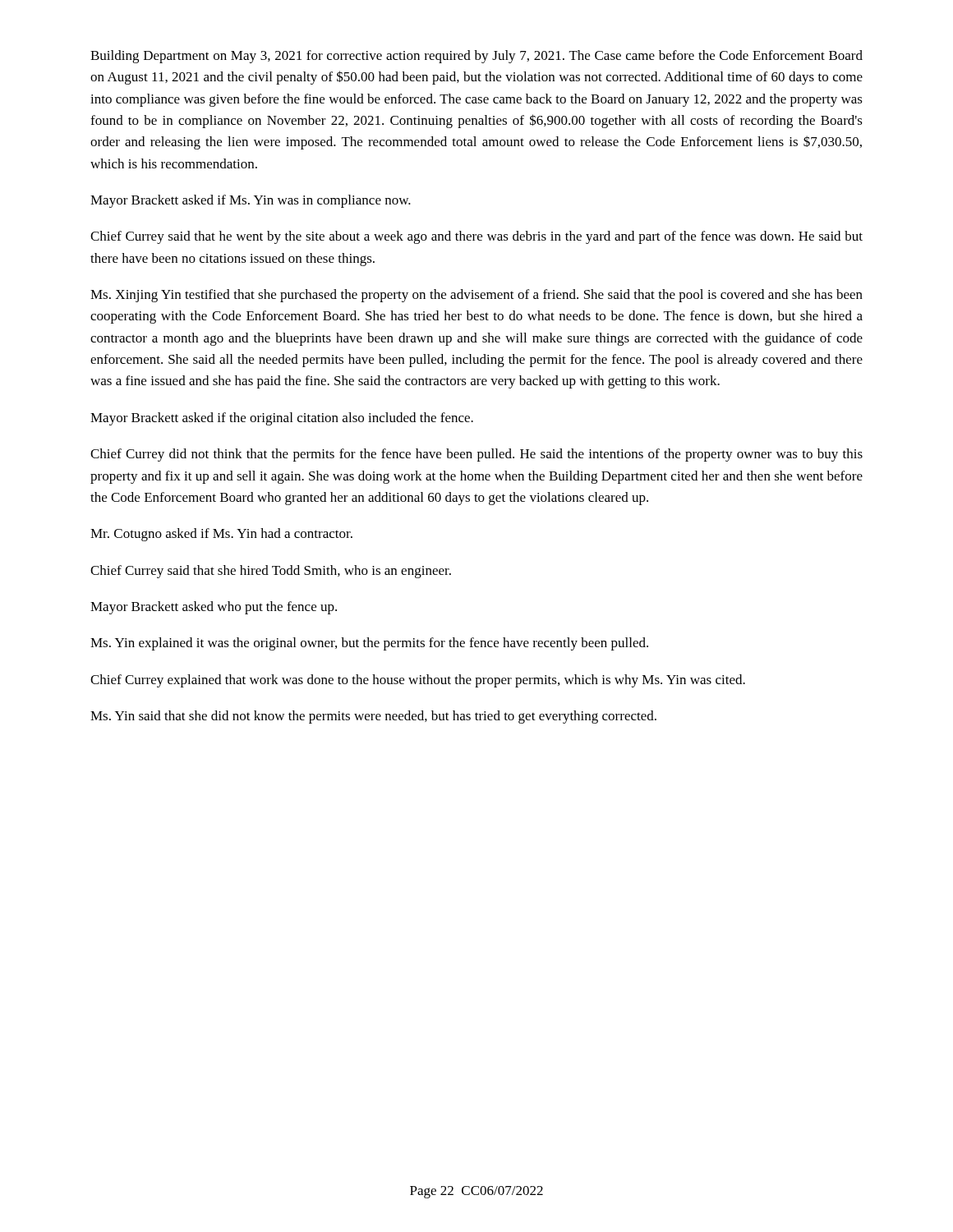Screen dimensions: 1232x953
Task: Click the passage that begins "Chief Currey explained that work was done to"
Action: pos(418,679)
